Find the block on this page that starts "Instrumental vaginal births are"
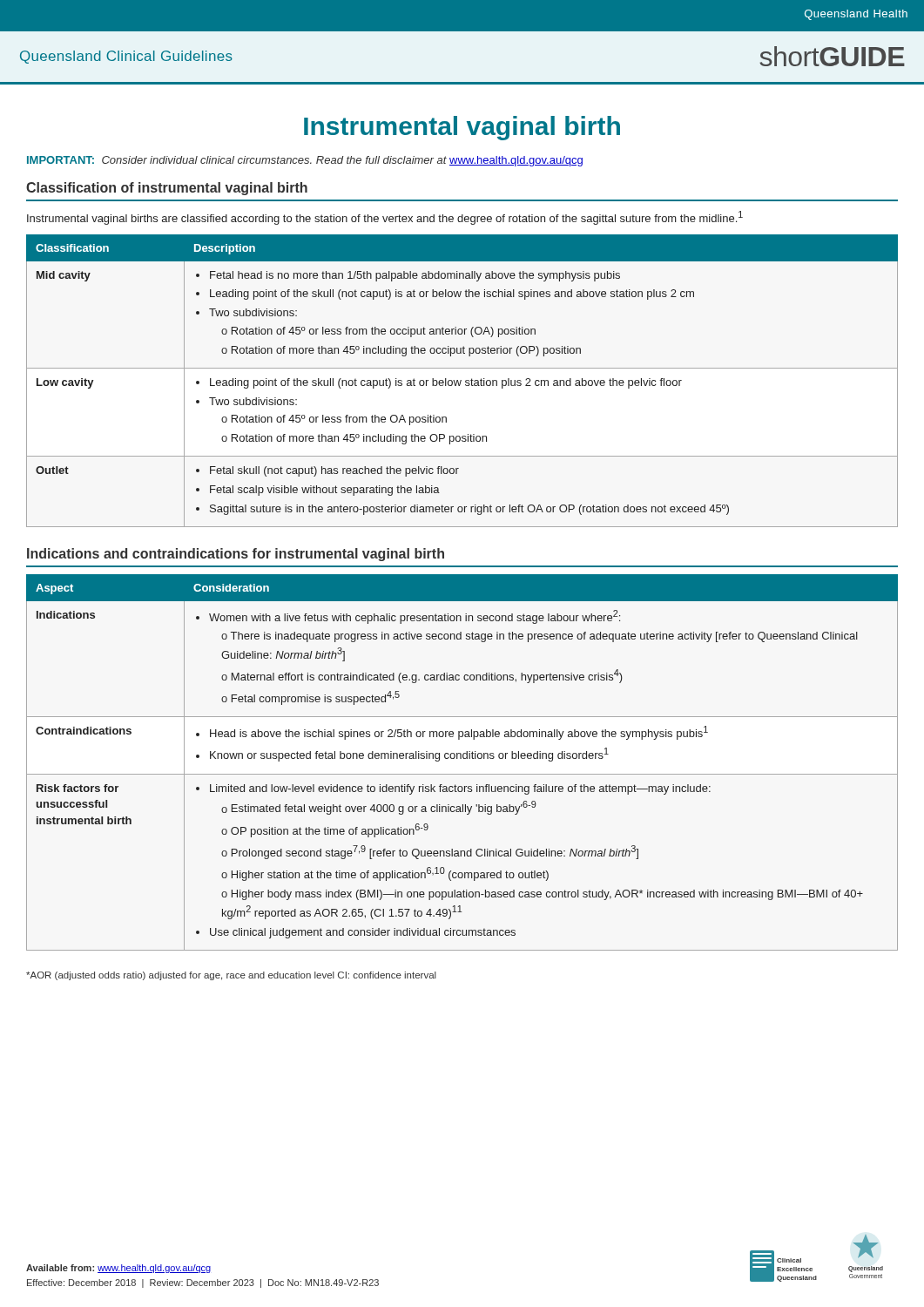The width and height of the screenshot is (924, 1307). click(x=385, y=217)
